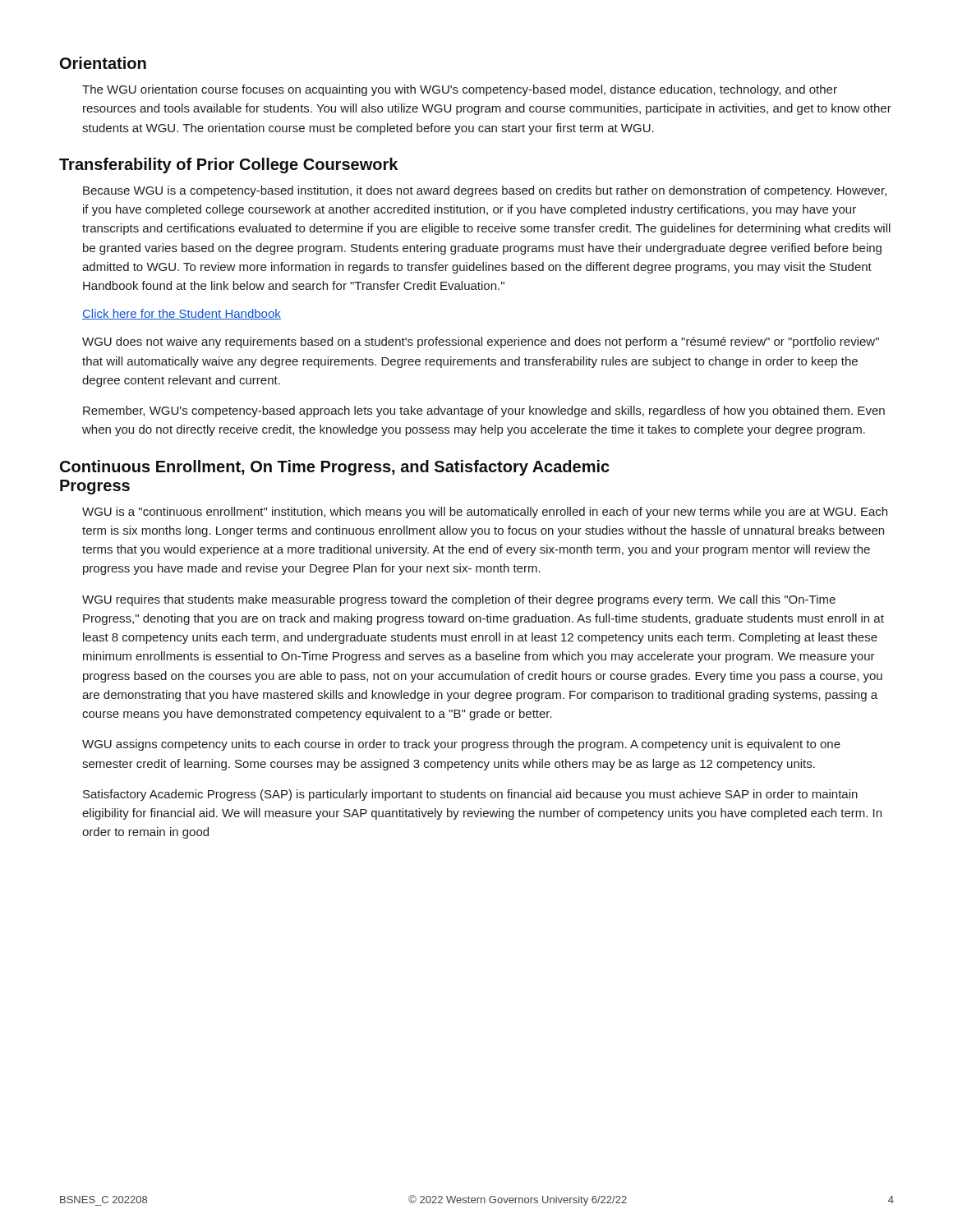Navigate to the passage starting "Continuous Enrollment, On"
The height and width of the screenshot is (1232, 953).
pyautogui.click(x=334, y=476)
